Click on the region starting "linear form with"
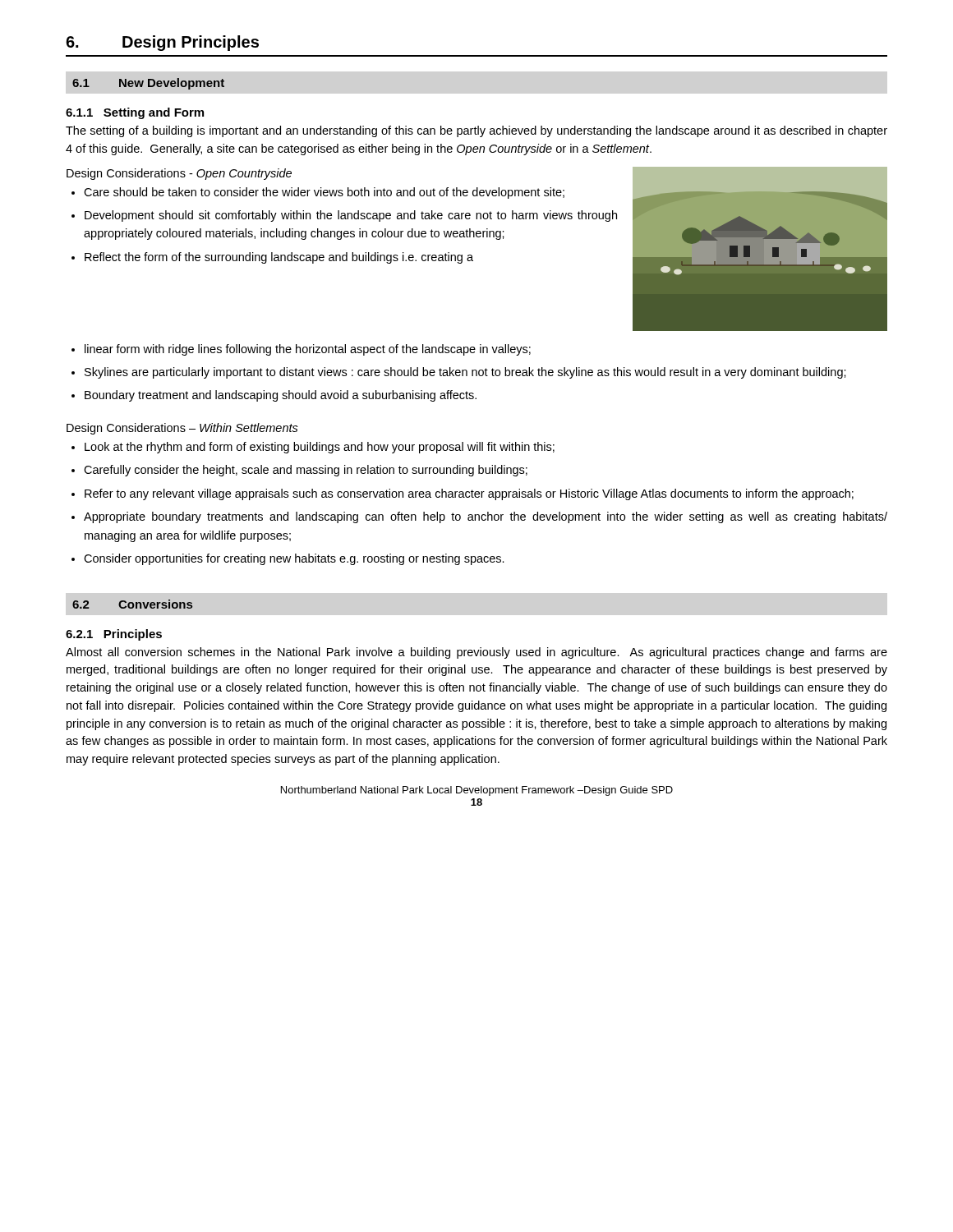This screenshot has height=1232, width=953. coord(308,349)
